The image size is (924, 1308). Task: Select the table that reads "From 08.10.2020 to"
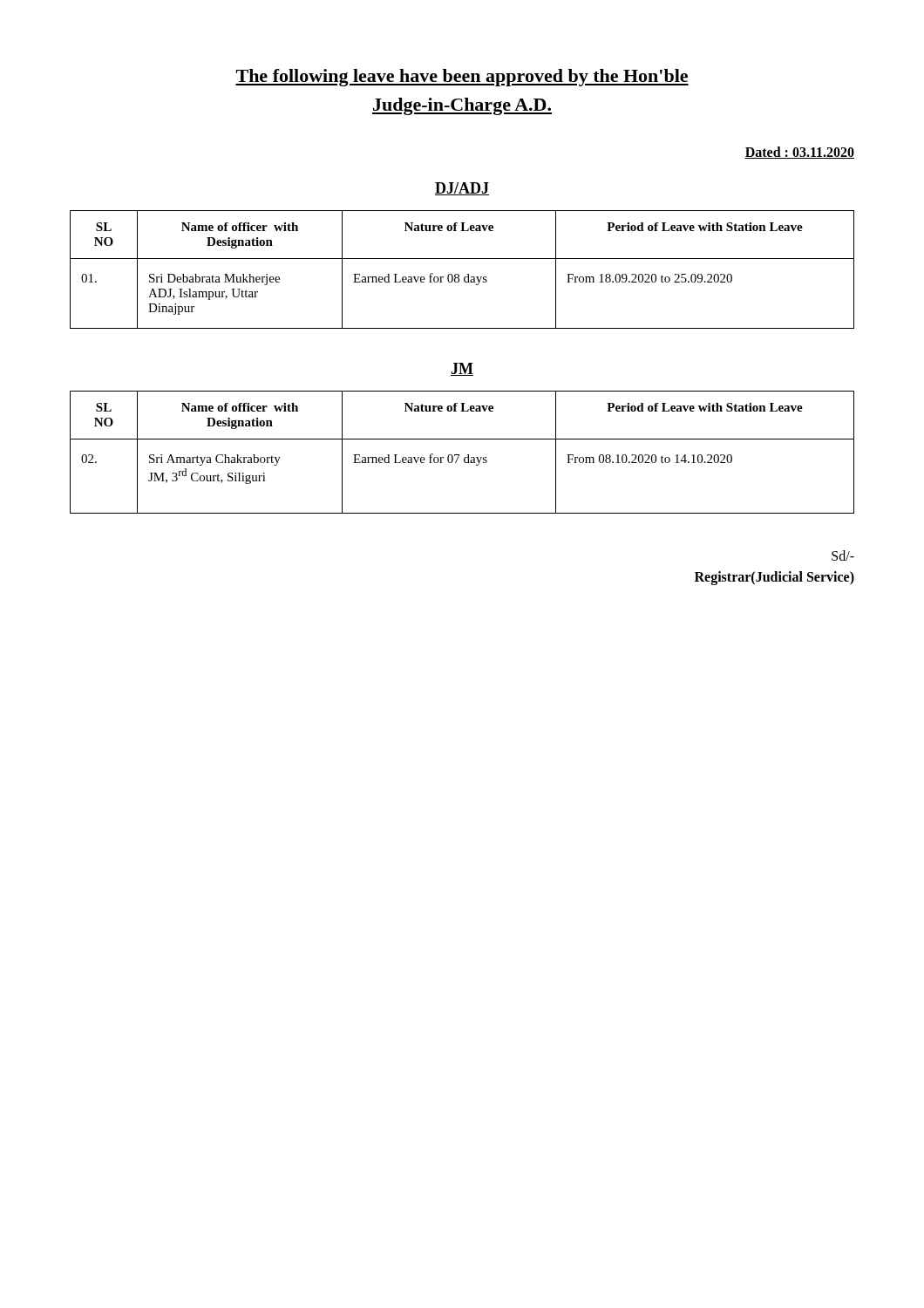[462, 452]
